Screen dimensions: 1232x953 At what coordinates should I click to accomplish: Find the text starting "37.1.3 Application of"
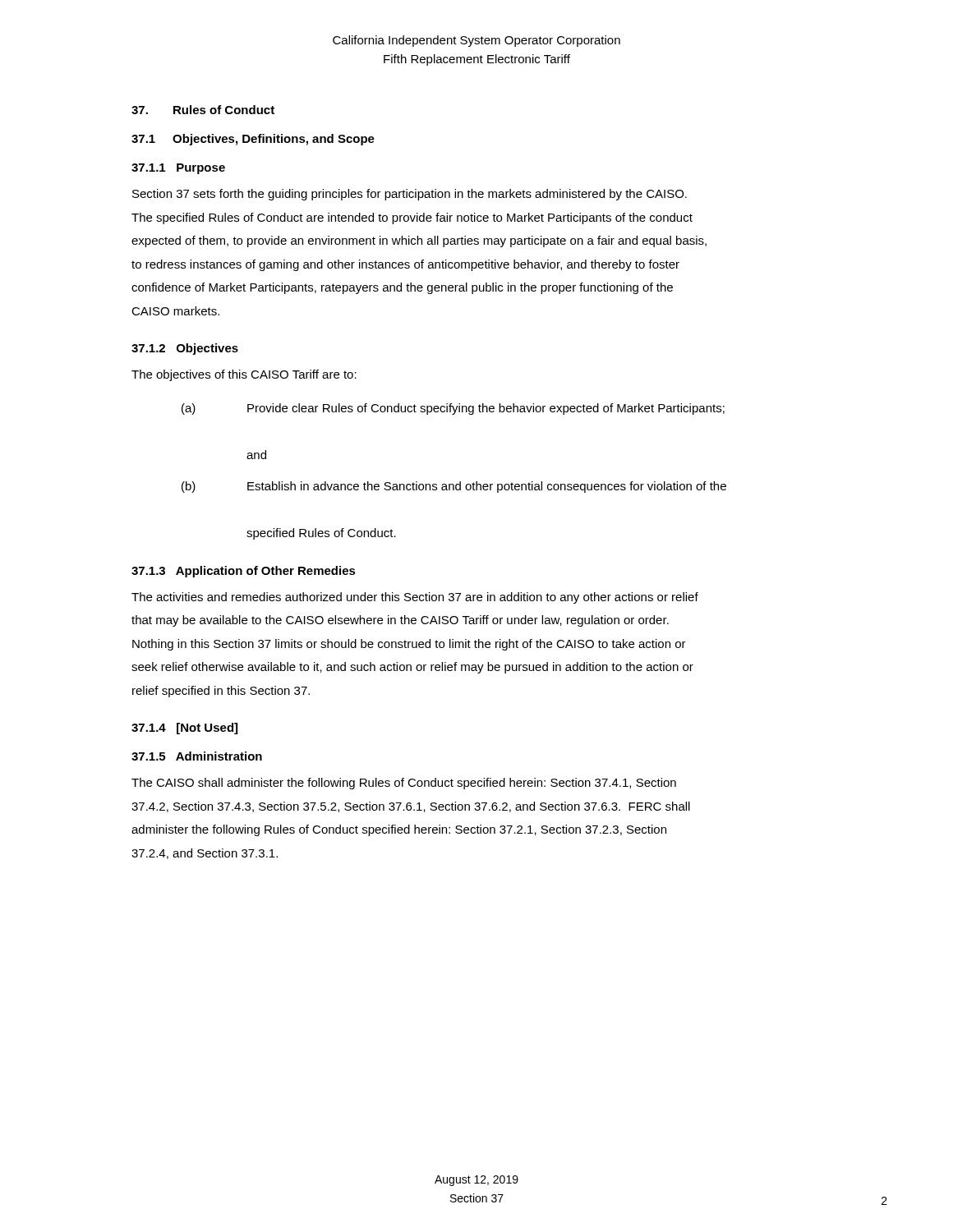pos(244,570)
